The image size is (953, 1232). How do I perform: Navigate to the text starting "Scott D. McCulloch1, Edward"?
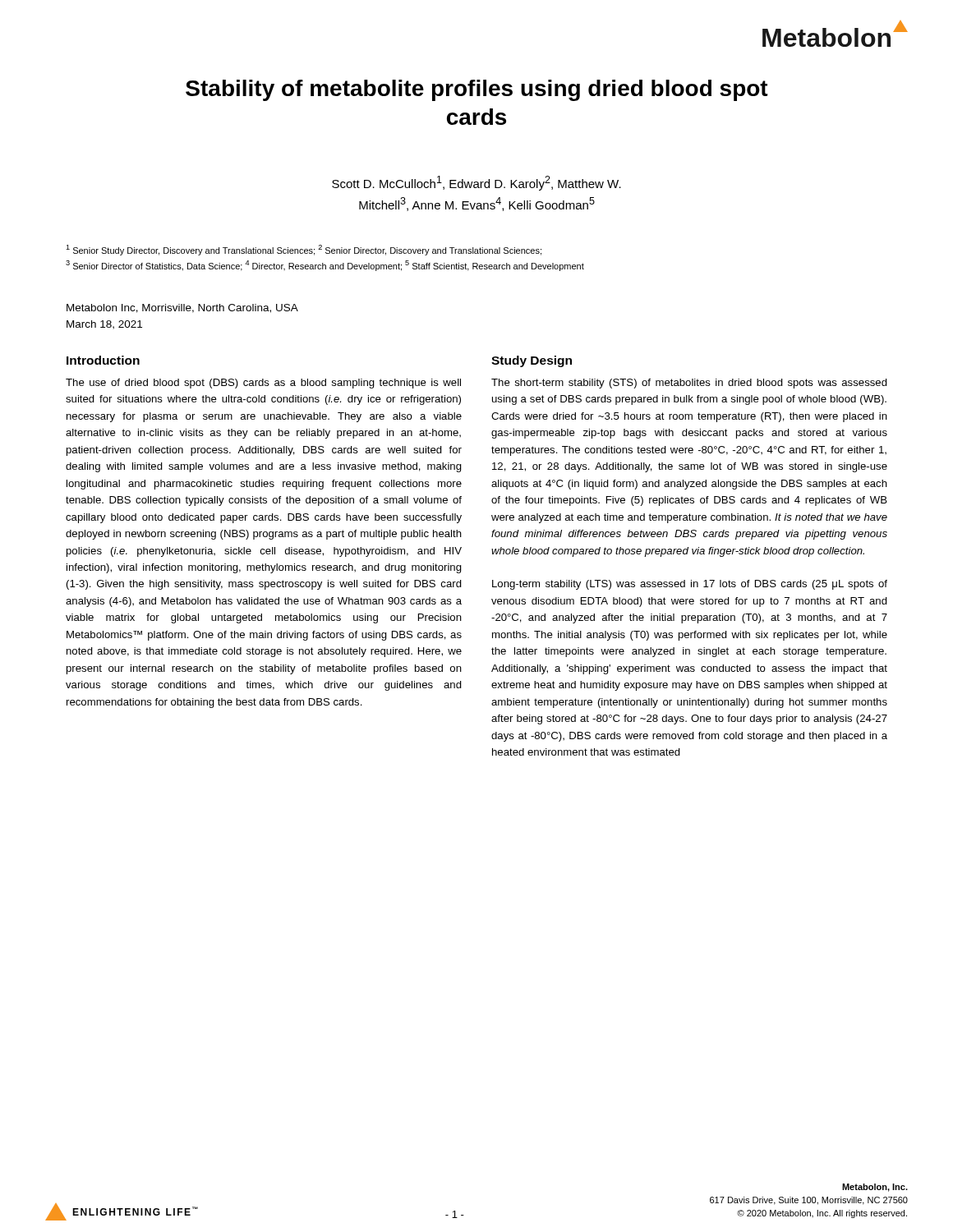(x=476, y=193)
